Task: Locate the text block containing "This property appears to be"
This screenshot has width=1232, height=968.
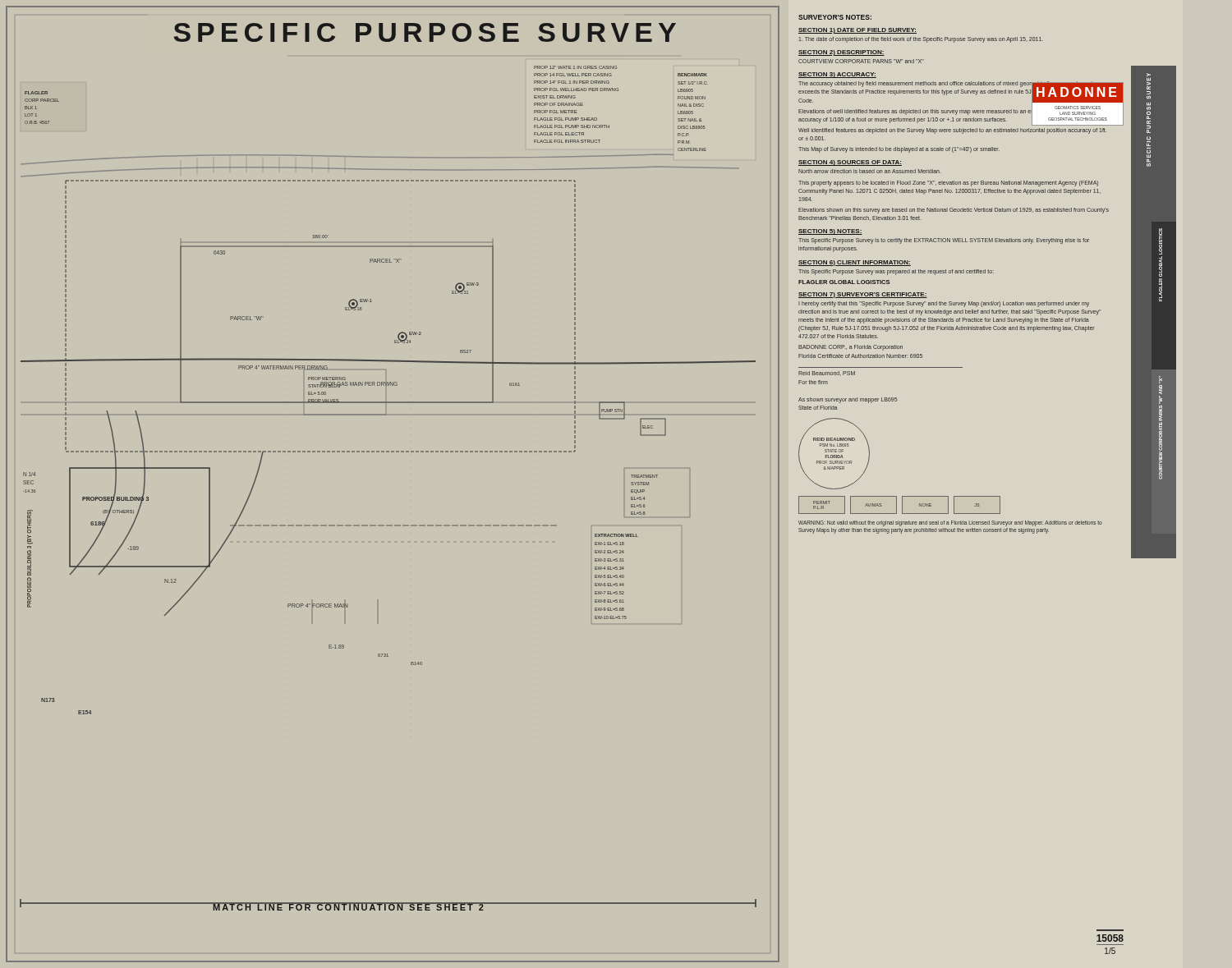Action: click(x=950, y=191)
